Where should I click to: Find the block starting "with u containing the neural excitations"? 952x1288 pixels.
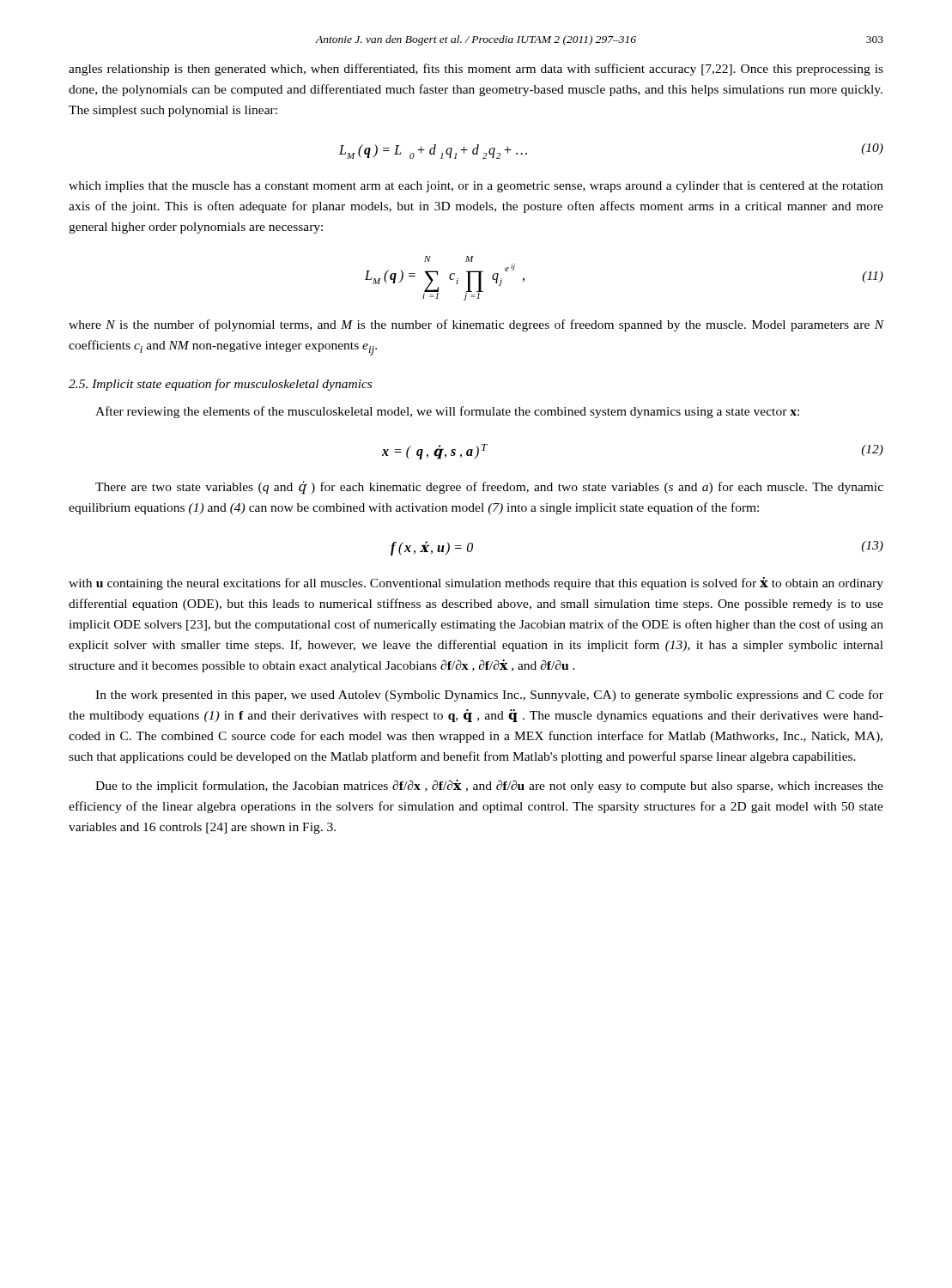(476, 625)
